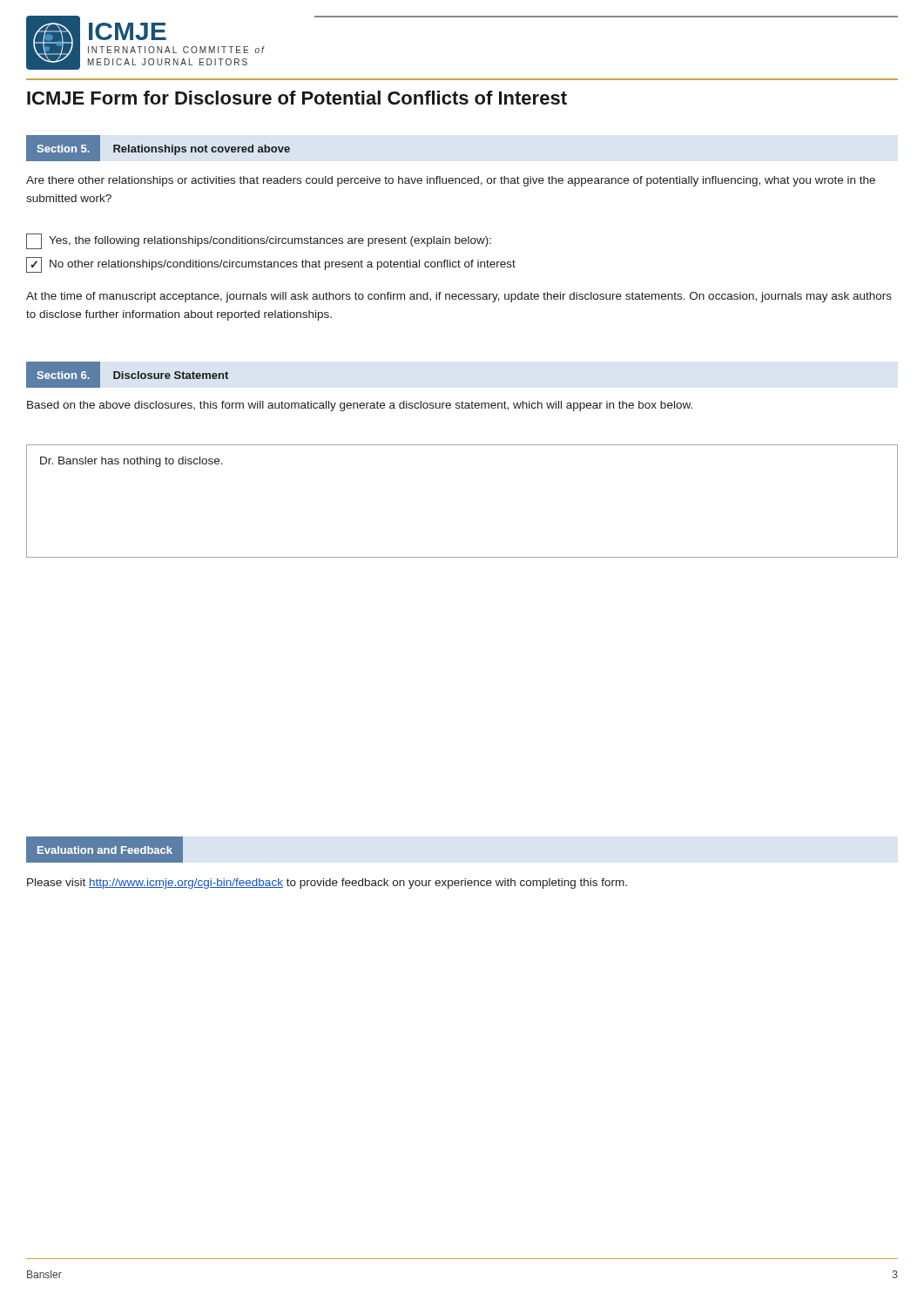Find the element starting "Please visit http://www.icmje.org/cgi-bin/feedback"

click(x=327, y=882)
